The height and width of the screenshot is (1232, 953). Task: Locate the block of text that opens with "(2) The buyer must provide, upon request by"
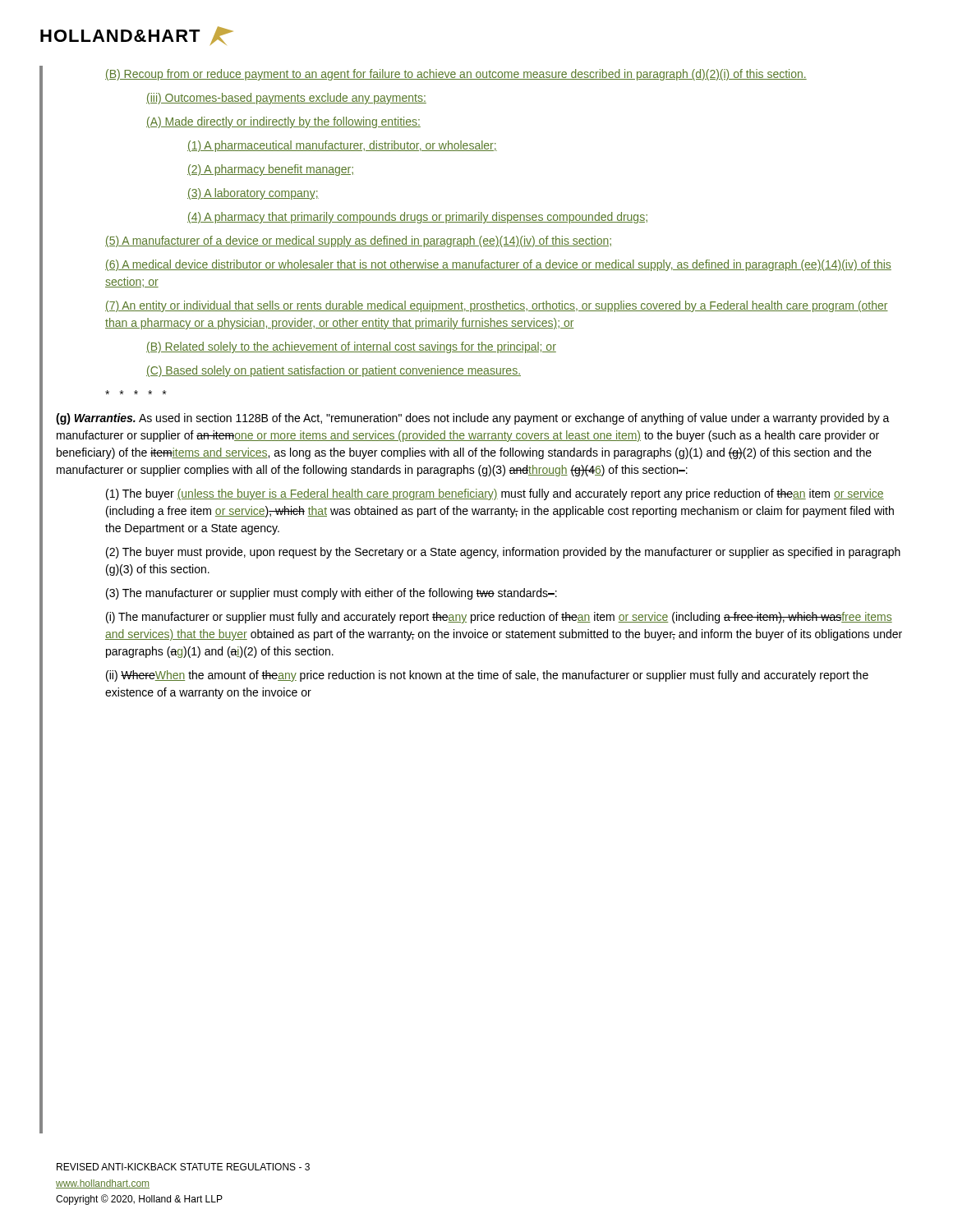point(503,561)
